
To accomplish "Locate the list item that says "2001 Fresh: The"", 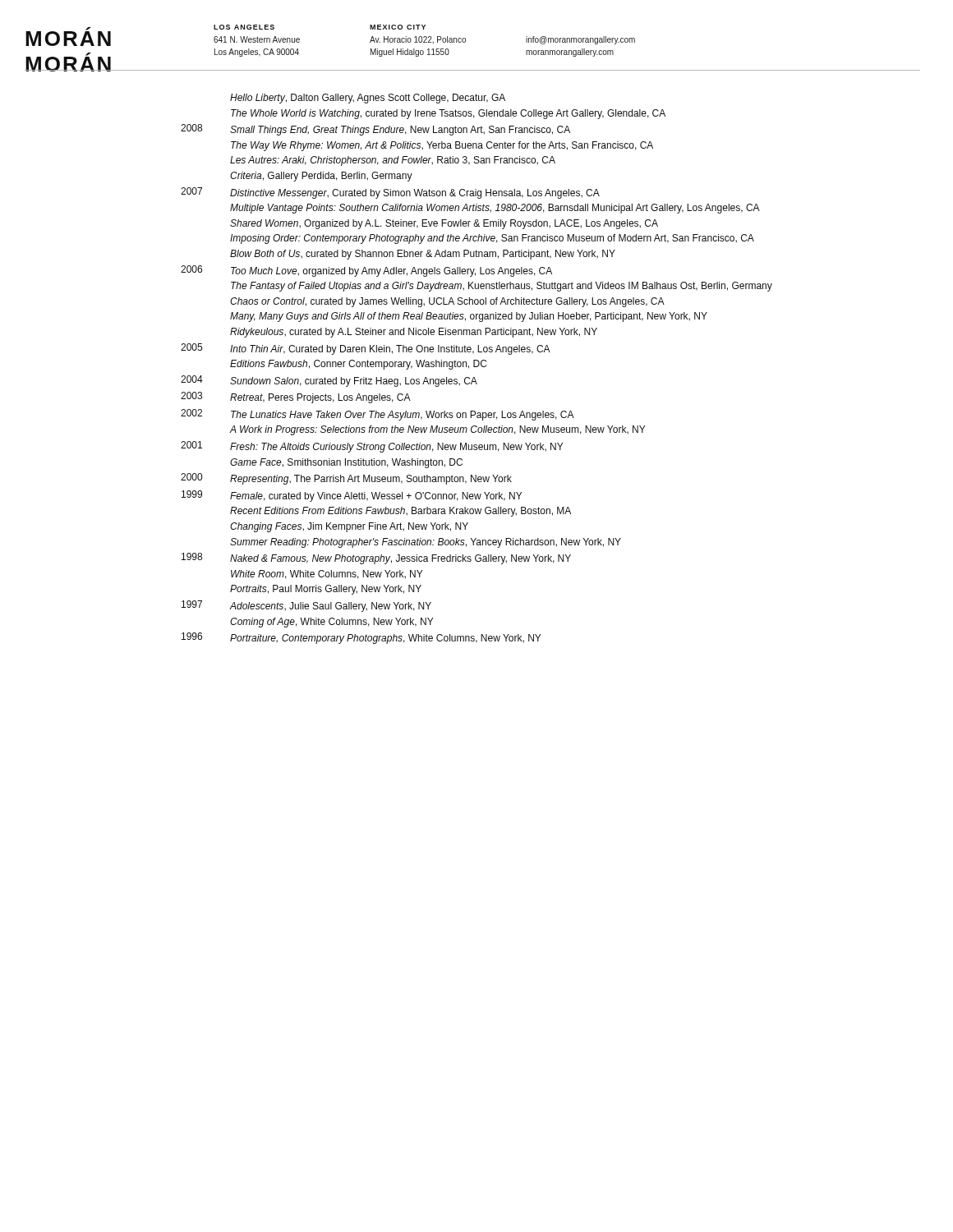I will [x=550, y=455].
